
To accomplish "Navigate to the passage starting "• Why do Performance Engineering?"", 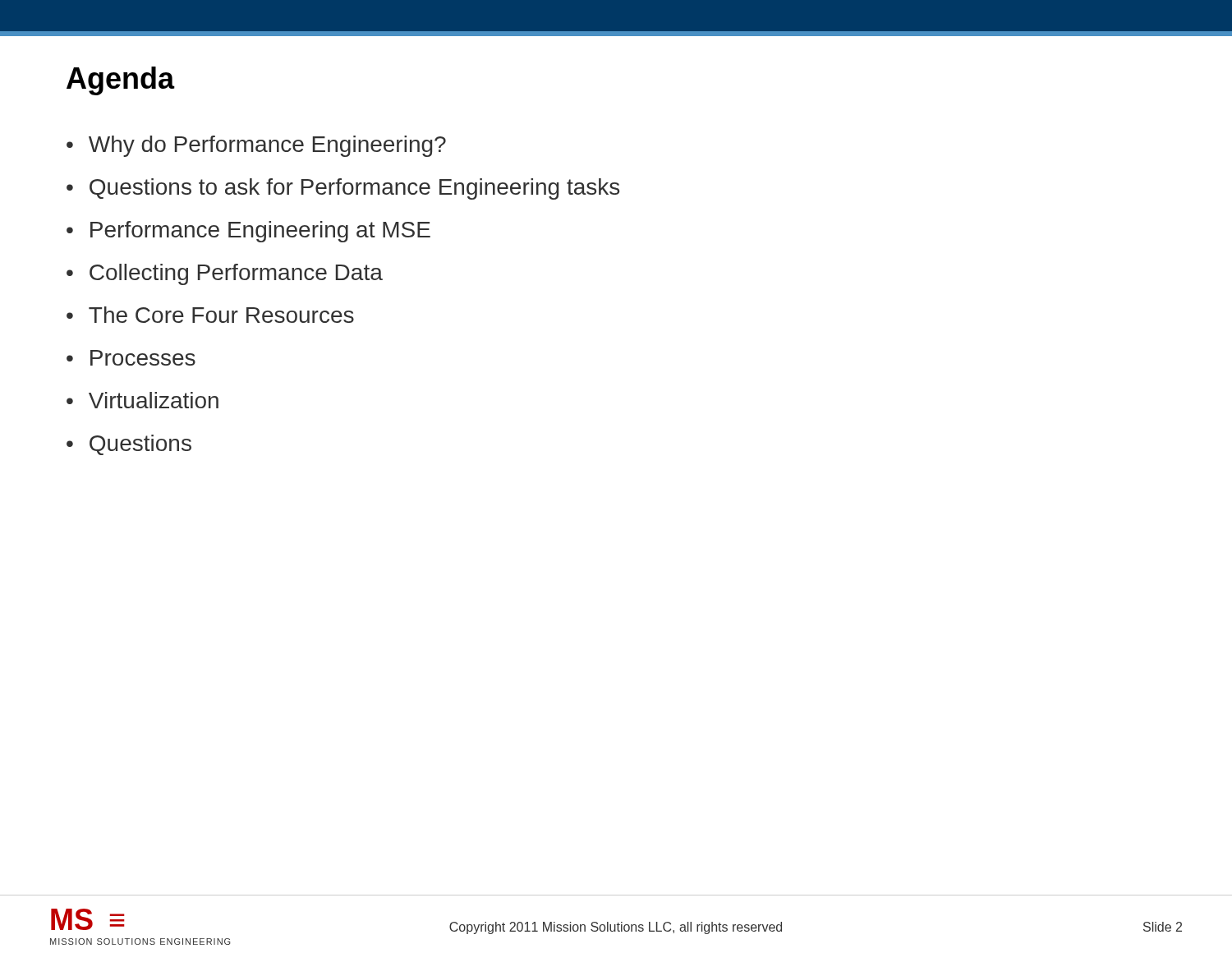I will 256,145.
